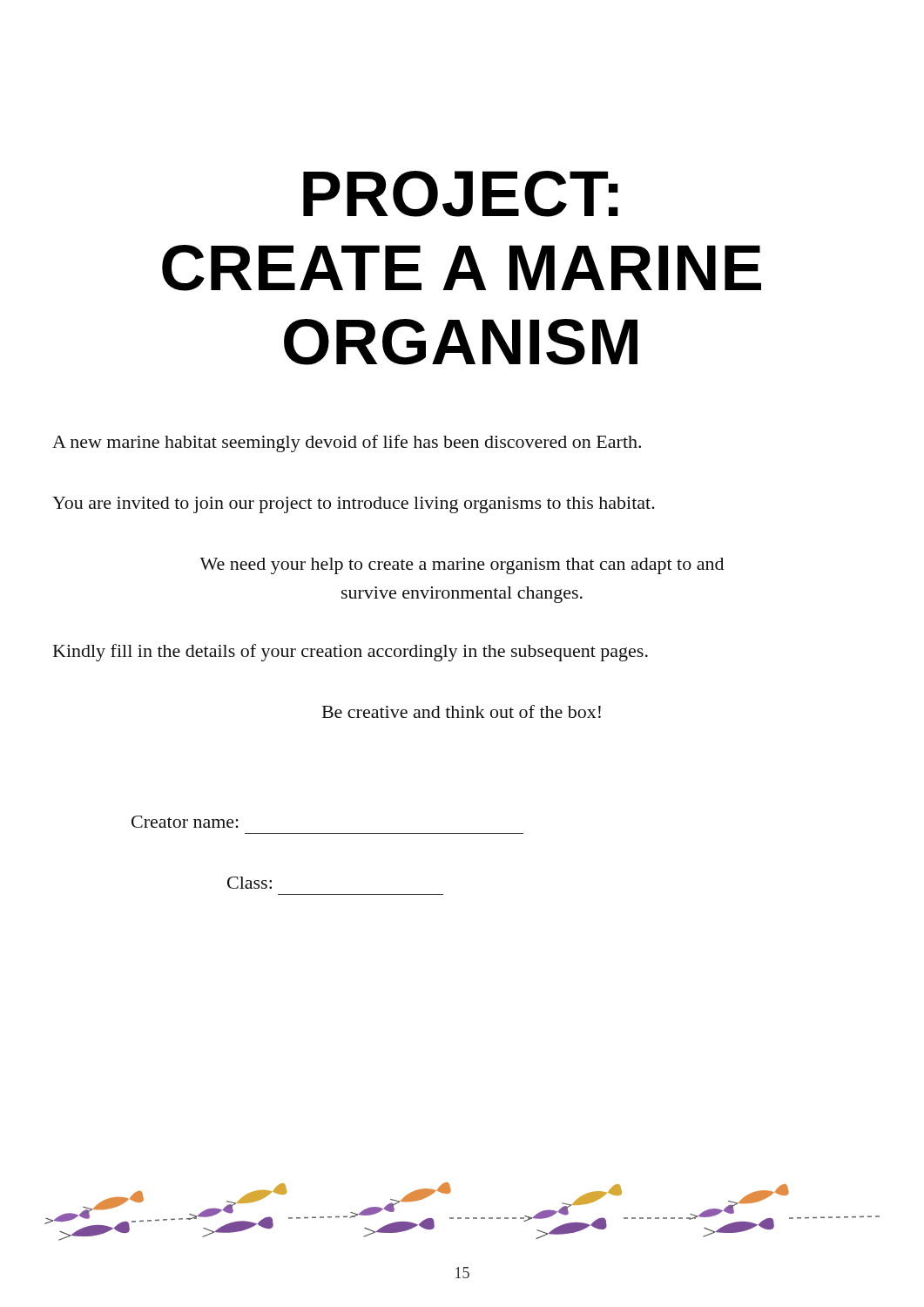Find the illustration

coord(462,1214)
